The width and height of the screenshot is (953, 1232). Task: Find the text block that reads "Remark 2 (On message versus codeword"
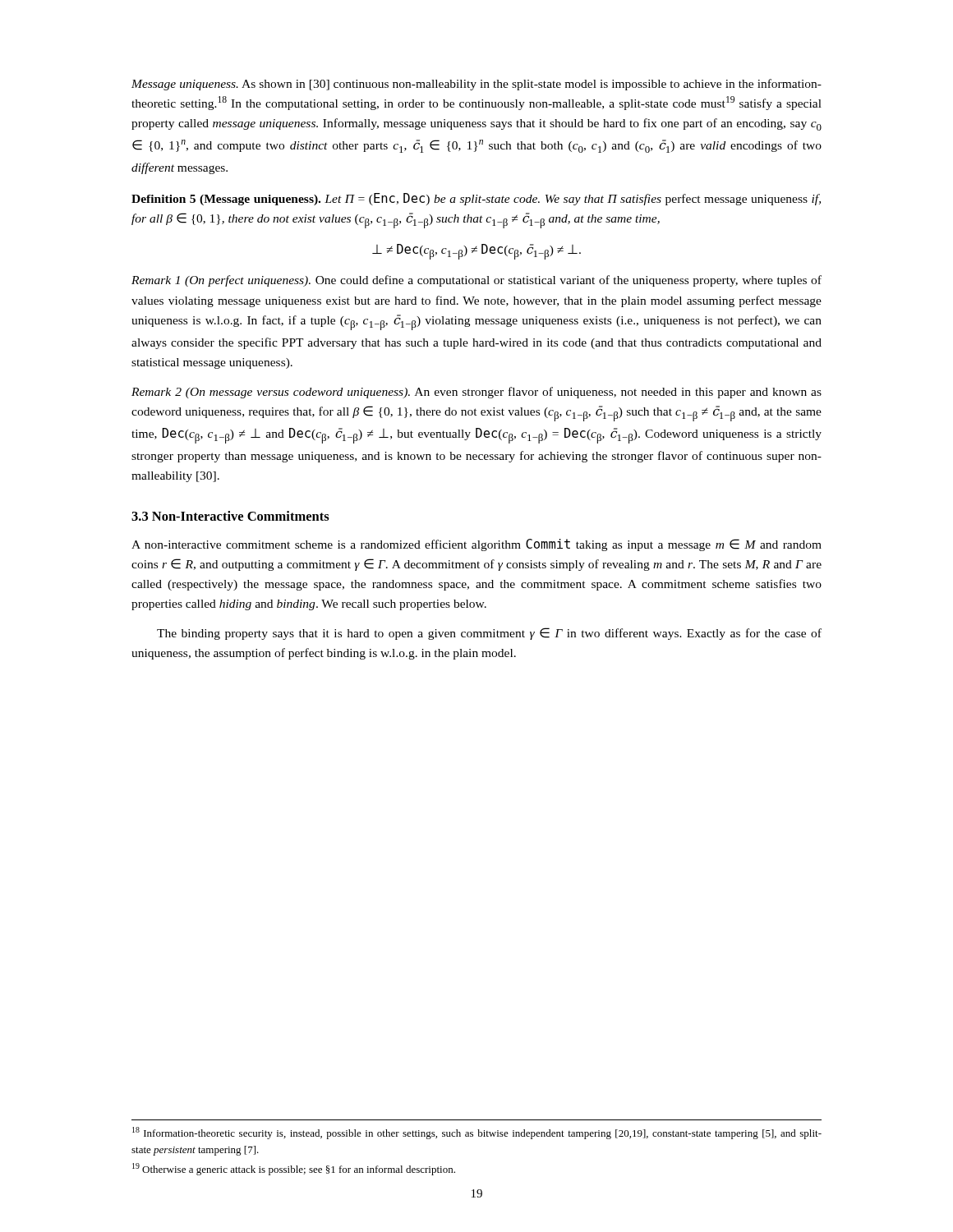(x=476, y=433)
